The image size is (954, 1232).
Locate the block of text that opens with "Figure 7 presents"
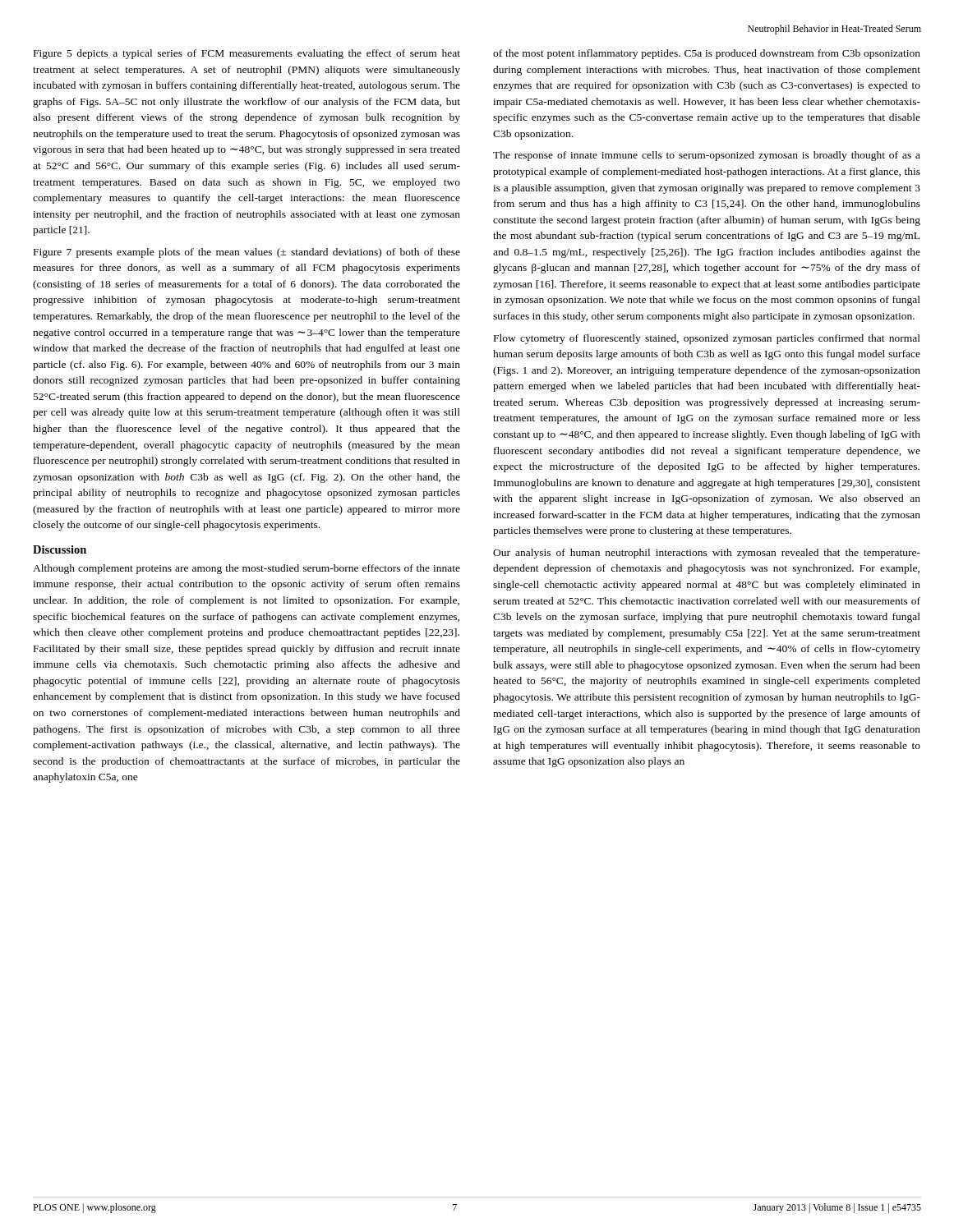(x=247, y=388)
